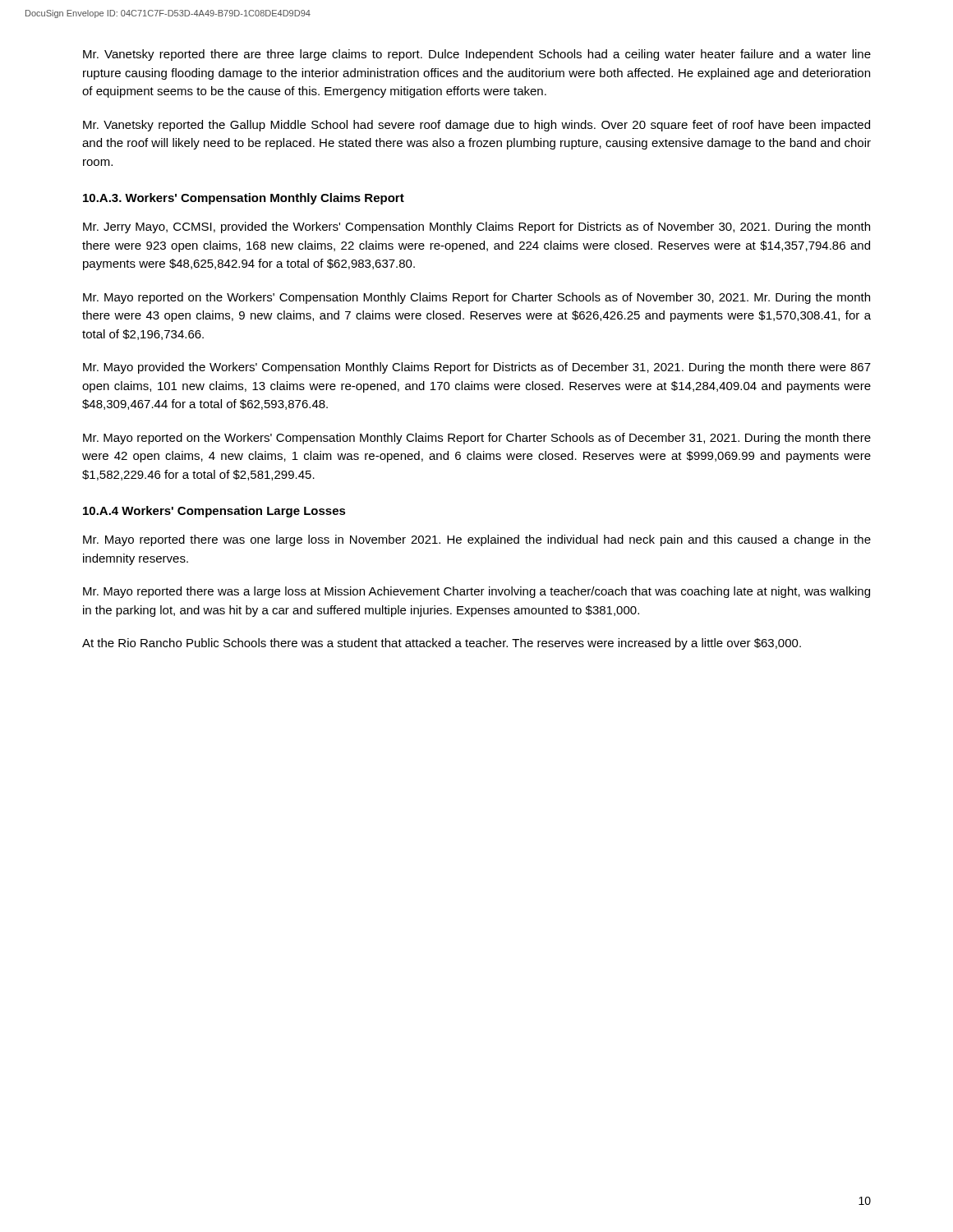Viewport: 953px width, 1232px height.
Task: Navigate to the block starting "10.A.3. Workers' Compensation Monthly Claims Report"
Action: tap(243, 198)
